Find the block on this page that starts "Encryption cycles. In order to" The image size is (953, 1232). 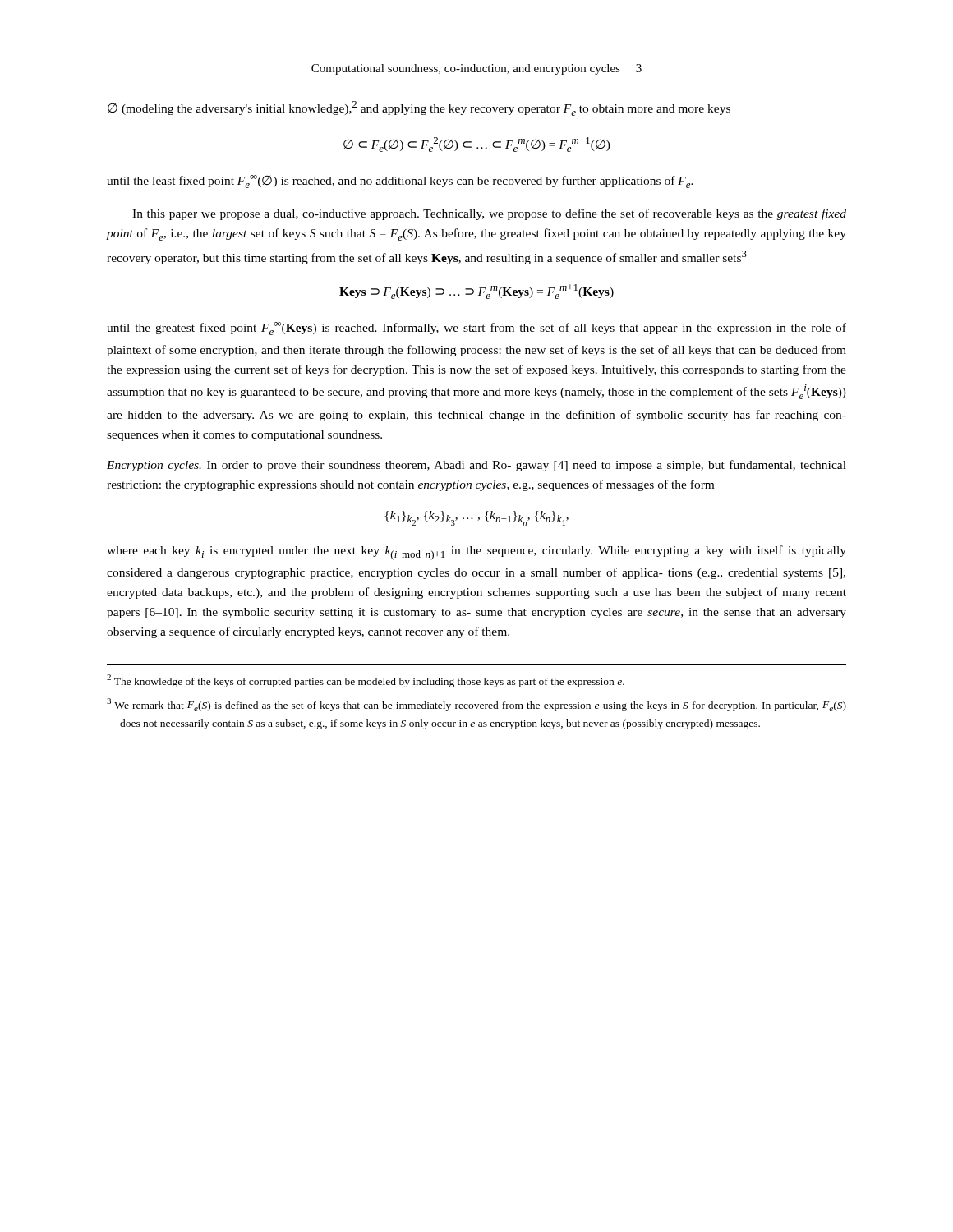coord(476,475)
